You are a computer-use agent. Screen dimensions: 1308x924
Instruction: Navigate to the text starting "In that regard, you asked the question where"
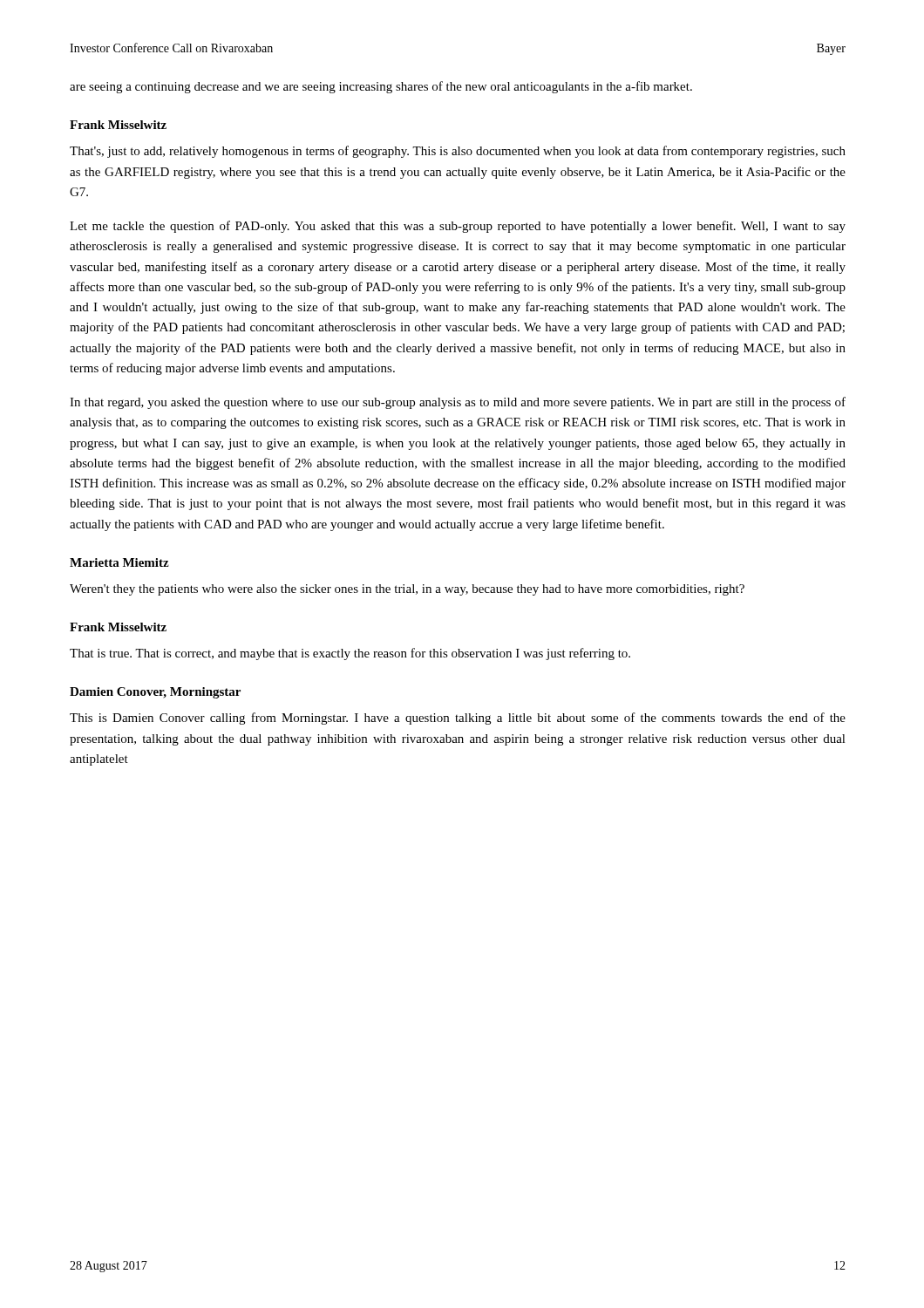pyautogui.click(x=458, y=463)
